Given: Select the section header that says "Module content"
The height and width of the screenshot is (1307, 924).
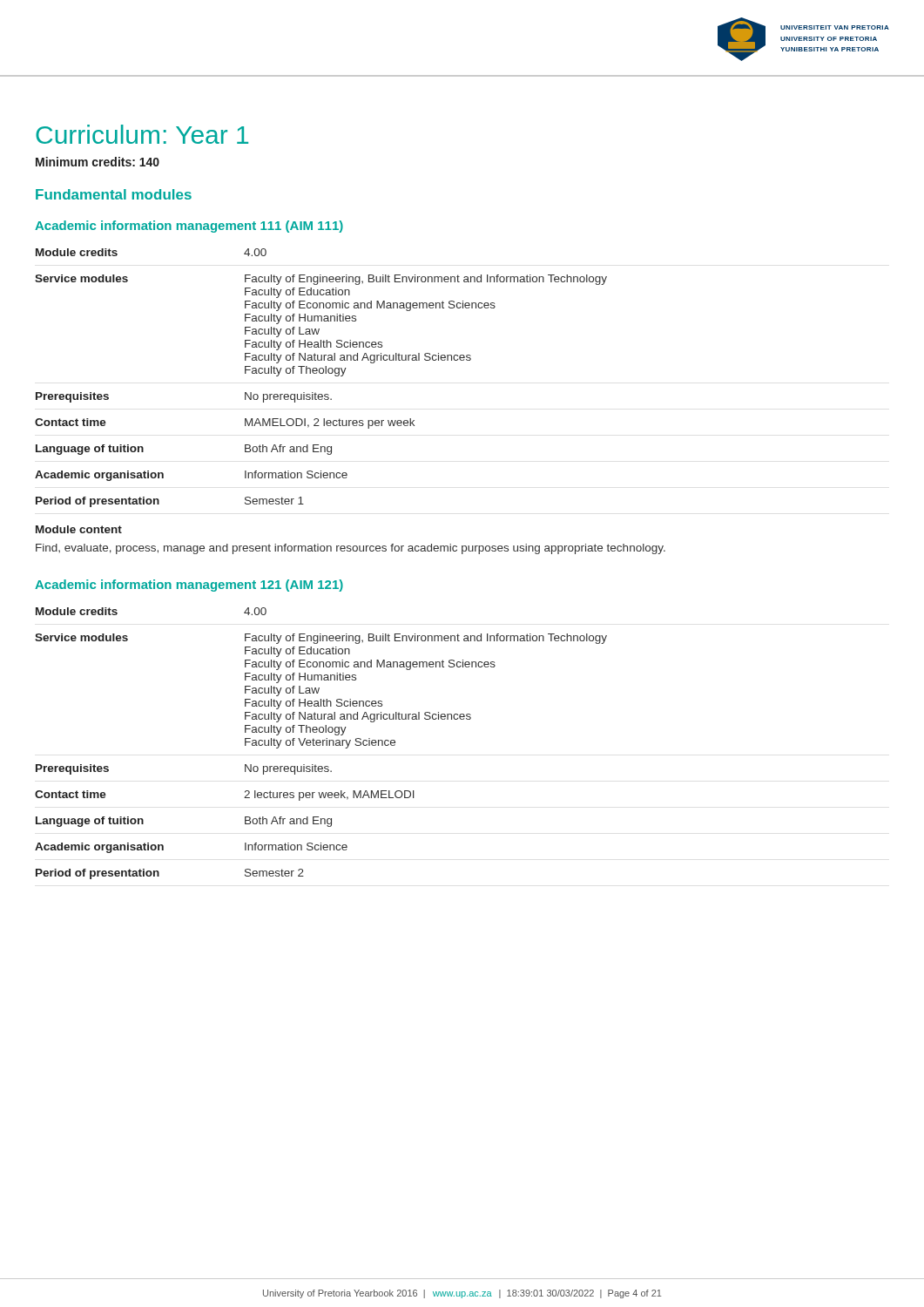Looking at the screenshot, I should 78,529.
